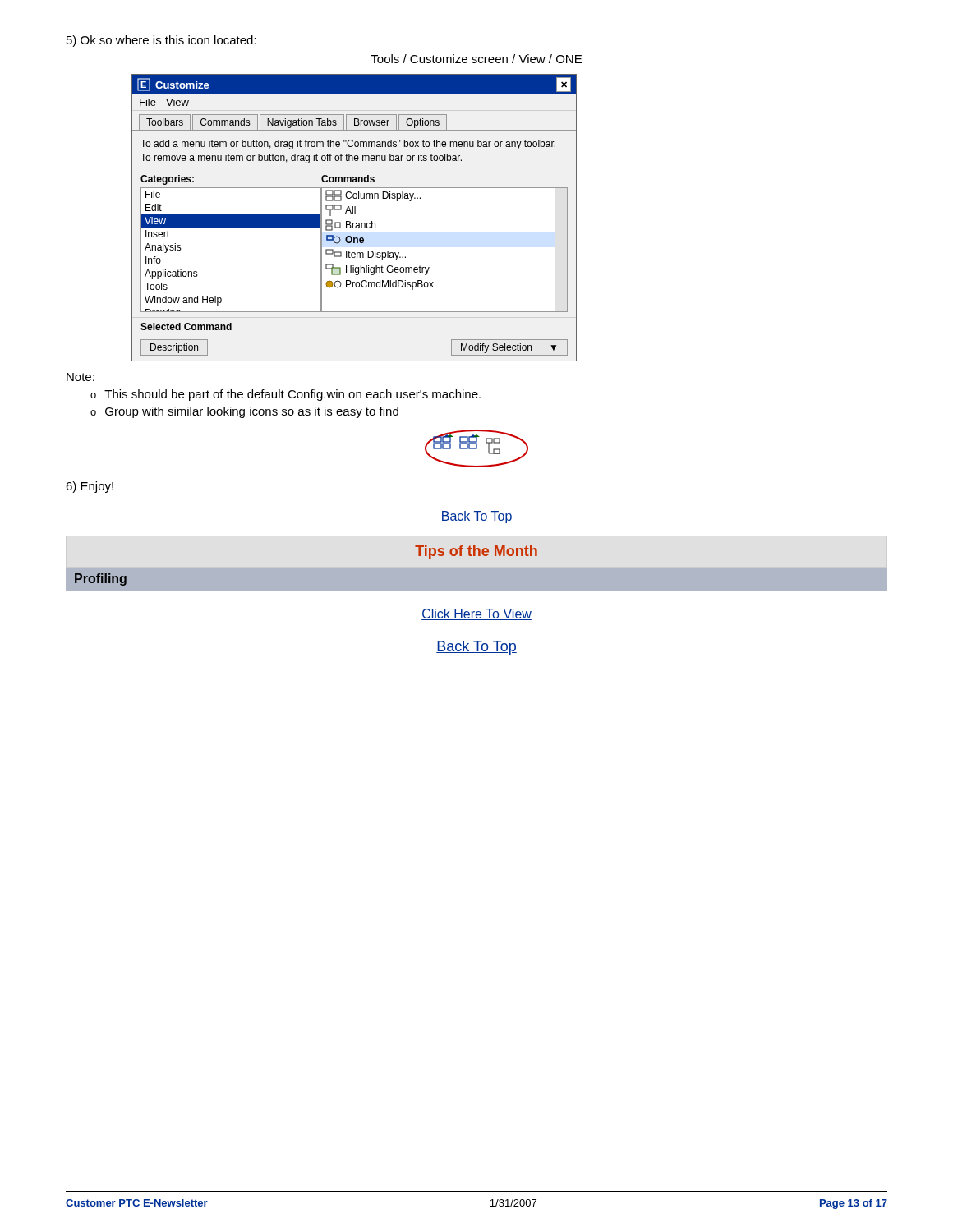Point to the block beginning "5) Ok so where is"
Image resolution: width=953 pixels, height=1232 pixels.
click(x=161, y=40)
